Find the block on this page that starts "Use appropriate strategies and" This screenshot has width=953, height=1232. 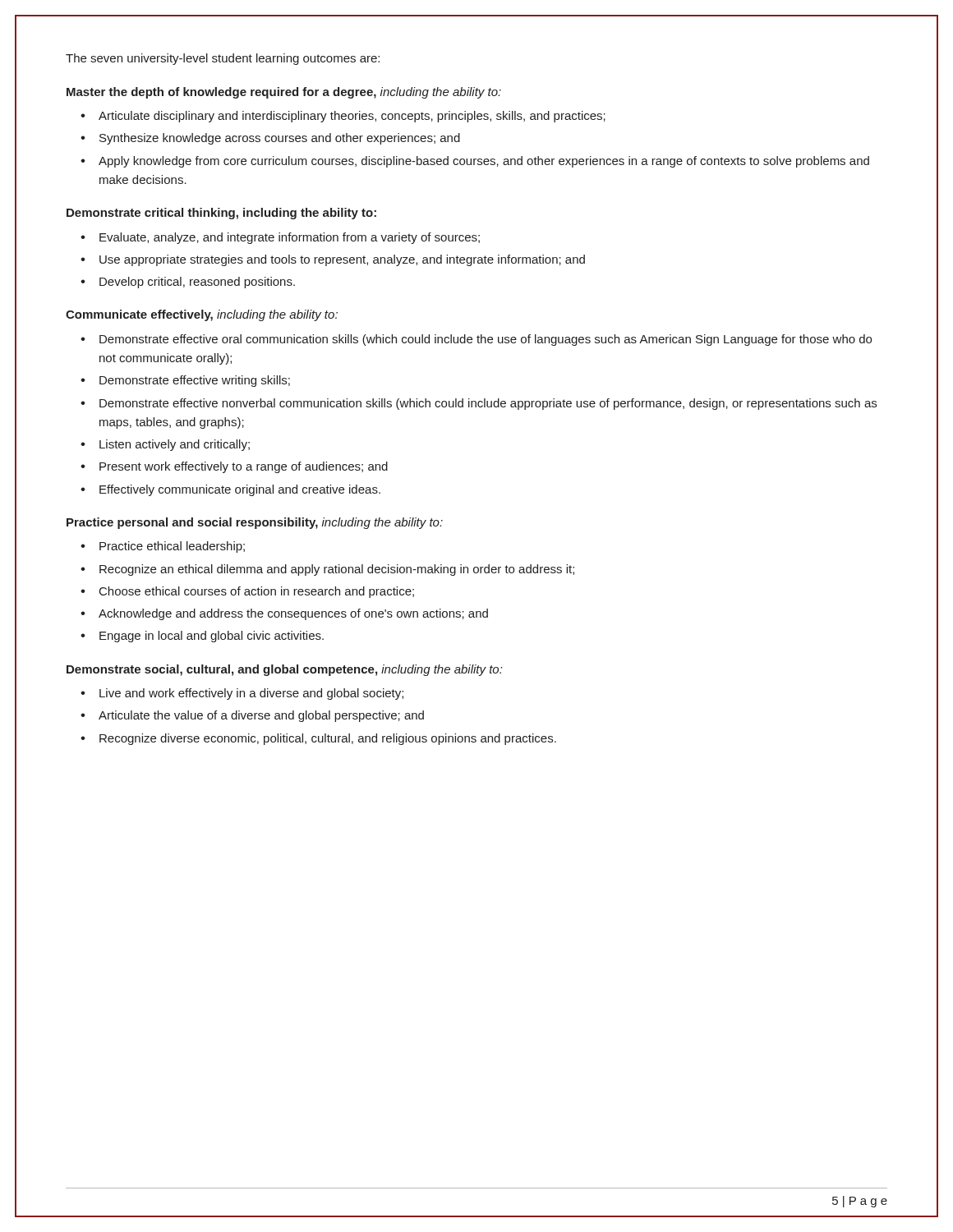pyautogui.click(x=484, y=259)
